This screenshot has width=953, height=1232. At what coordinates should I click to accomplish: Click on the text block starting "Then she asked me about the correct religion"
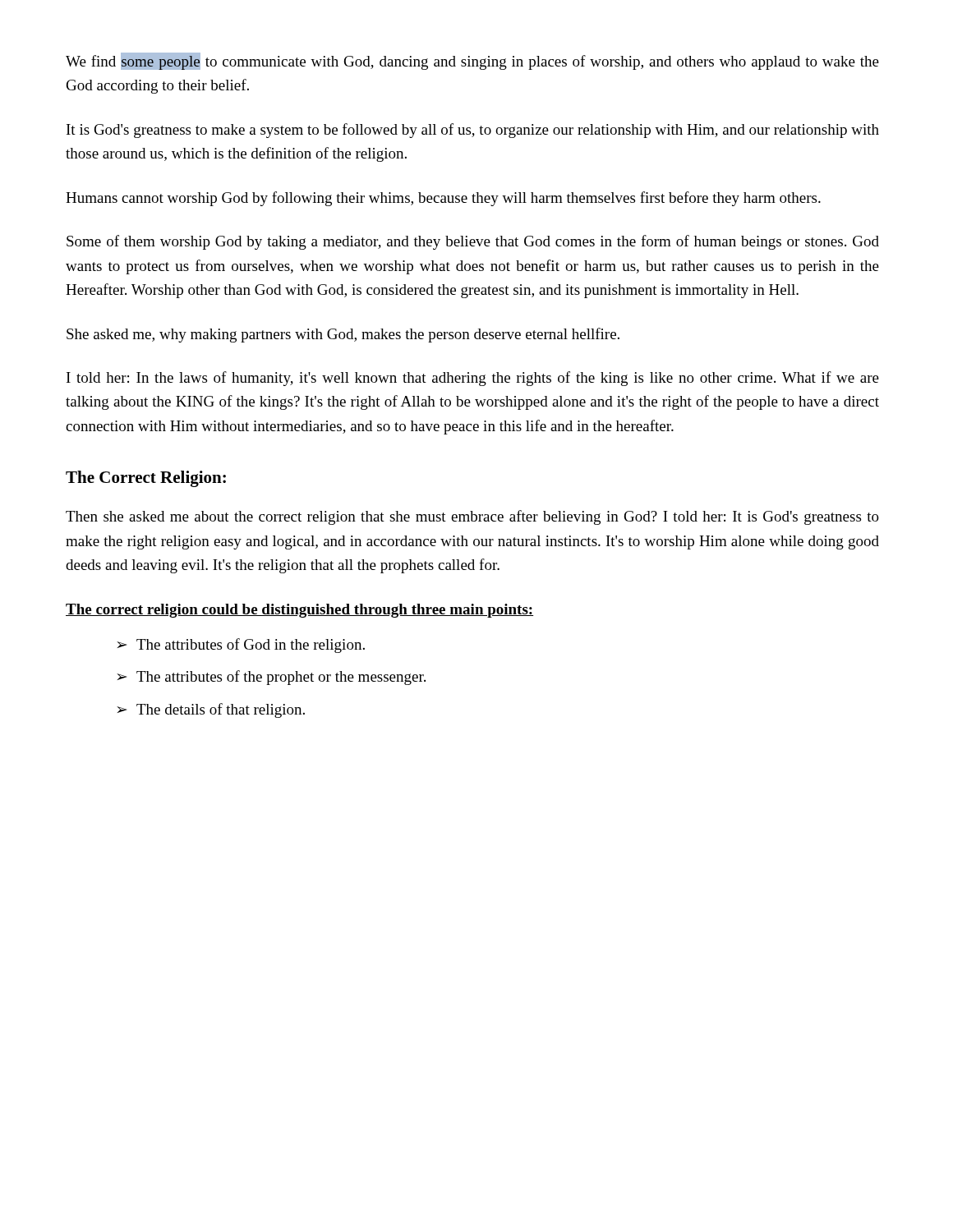(472, 541)
